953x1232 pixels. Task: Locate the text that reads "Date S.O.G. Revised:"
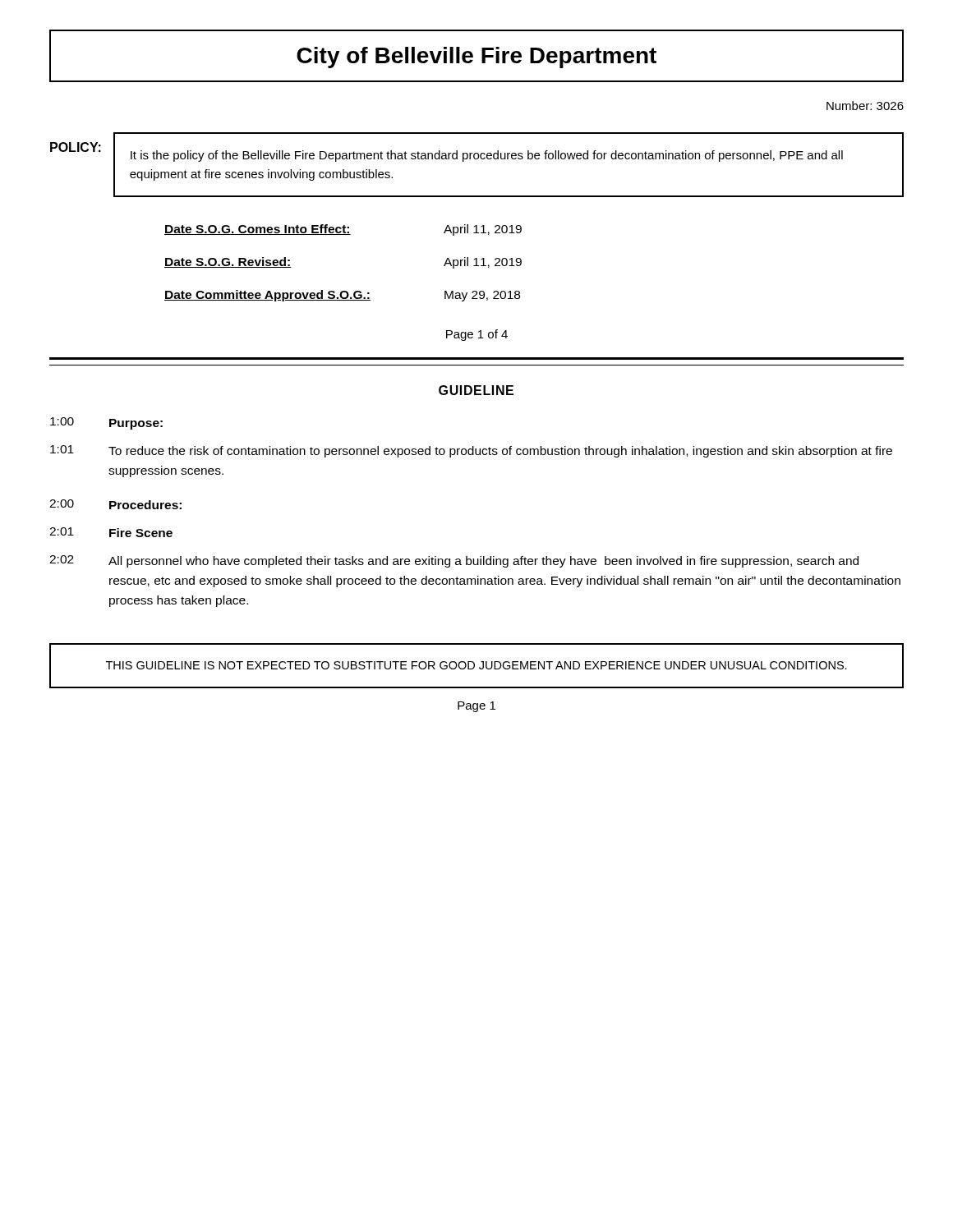point(228,261)
